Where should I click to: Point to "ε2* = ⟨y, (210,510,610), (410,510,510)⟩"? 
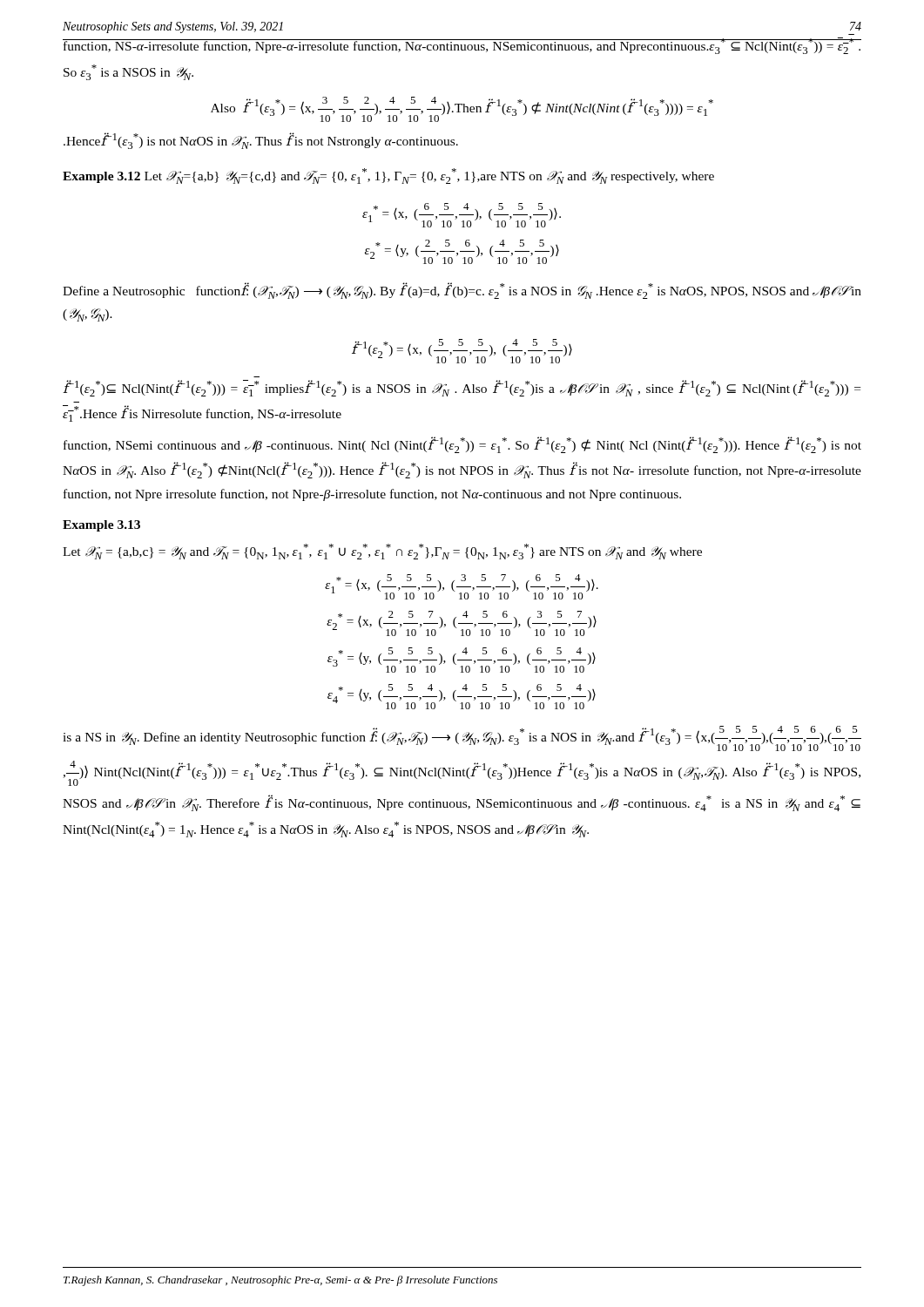(462, 251)
